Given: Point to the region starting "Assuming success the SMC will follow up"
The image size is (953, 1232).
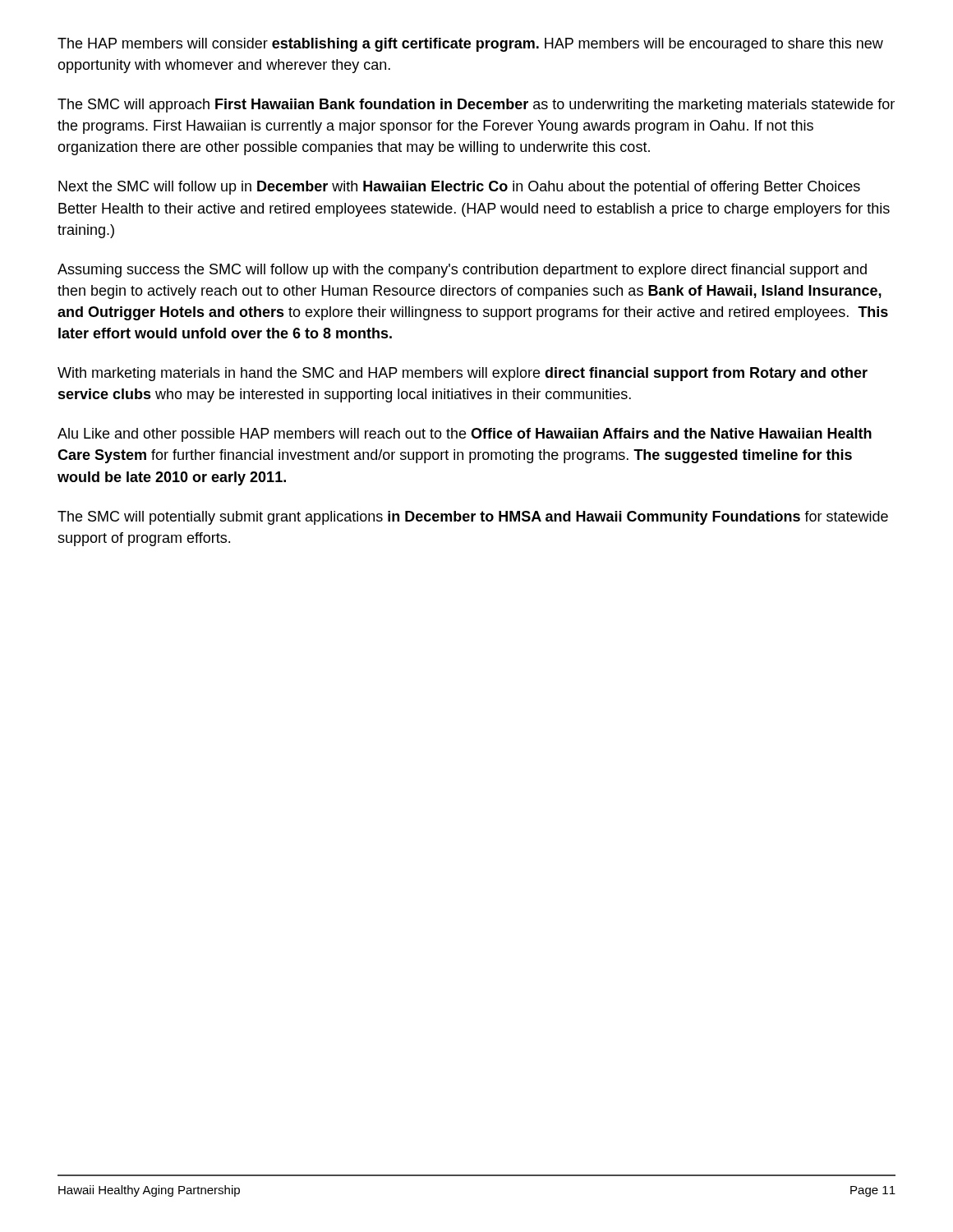Looking at the screenshot, I should 473,301.
